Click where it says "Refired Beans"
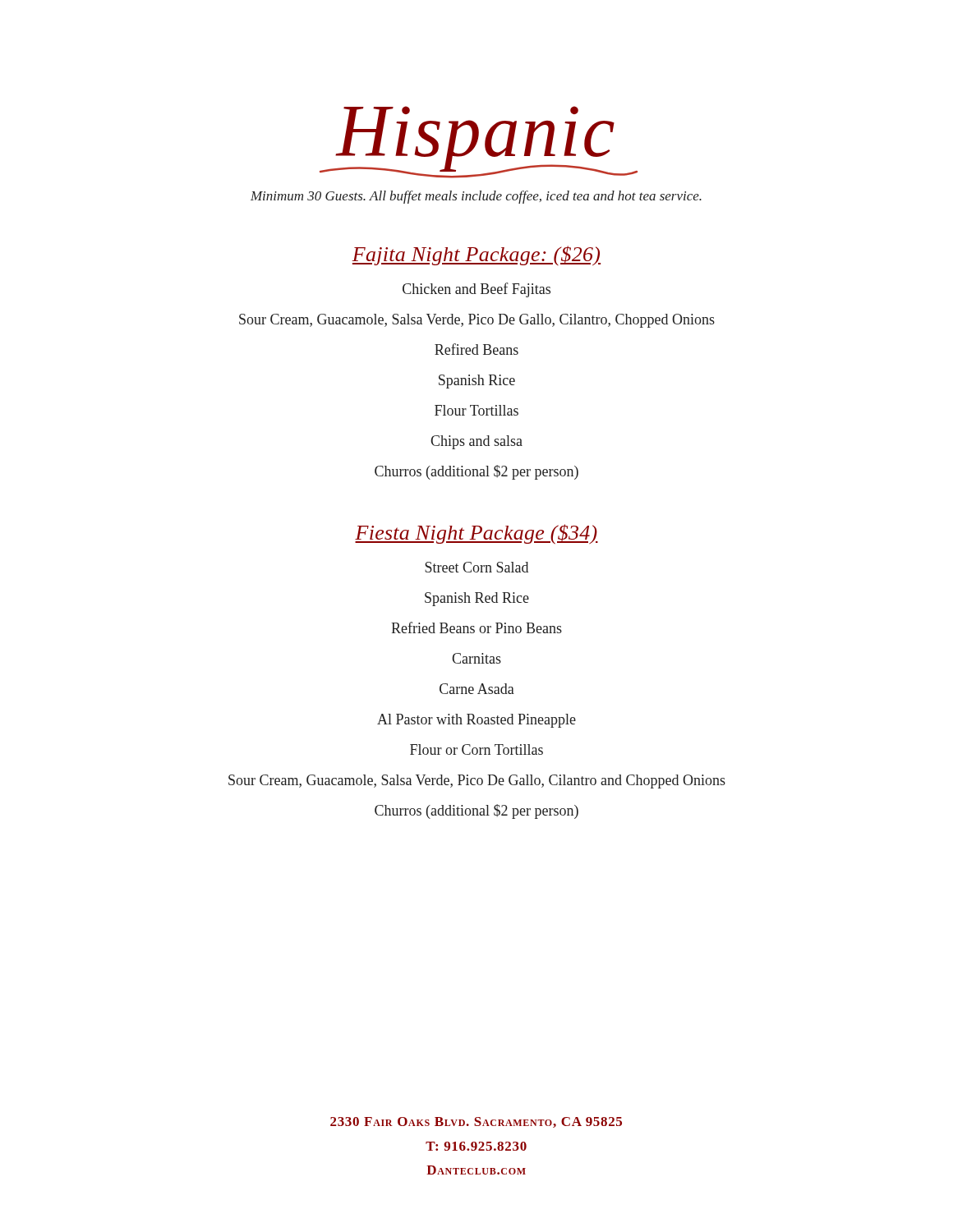The height and width of the screenshot is (1232, 953). pos(476,350)
